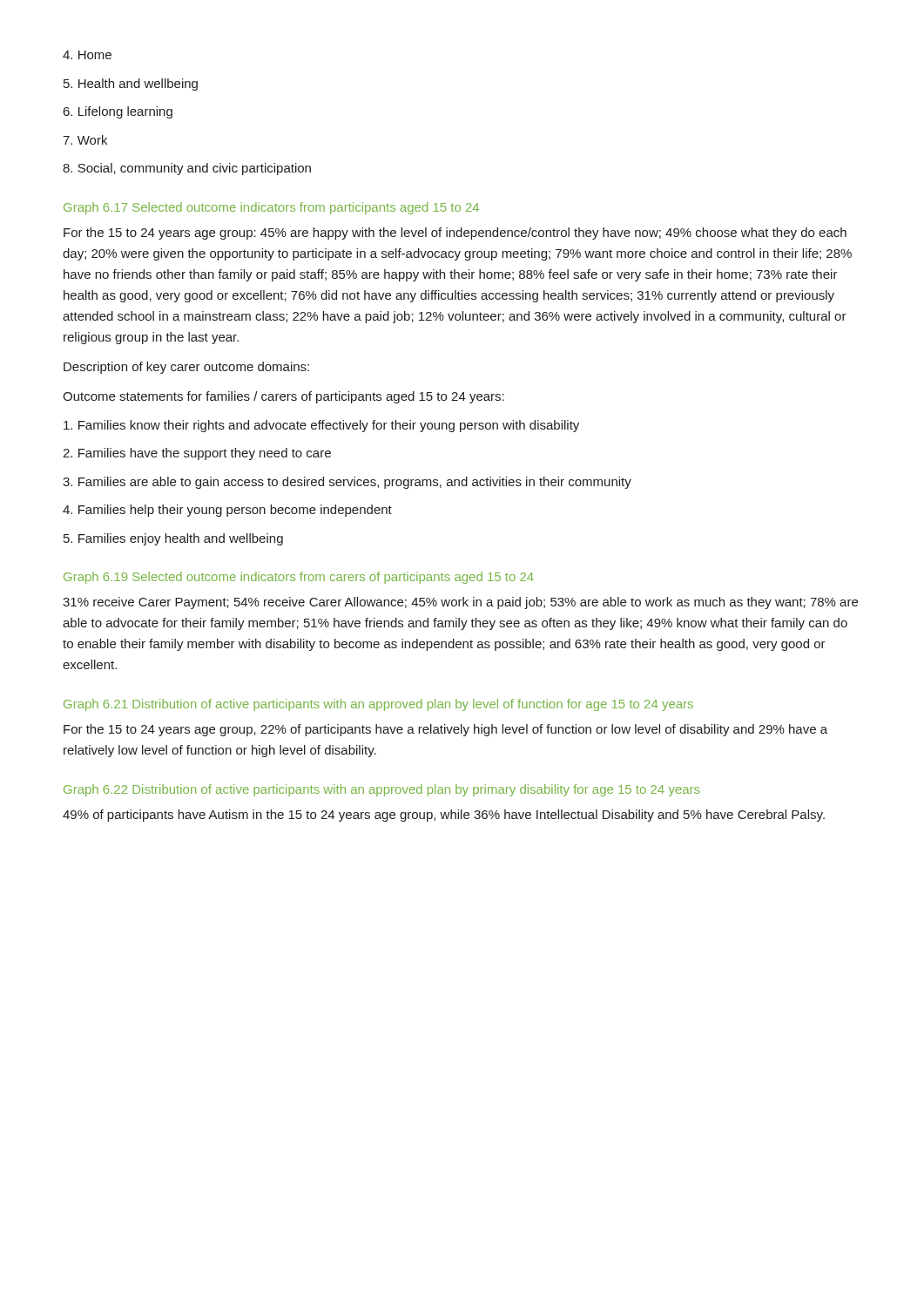Select the section header that reads "Graph 6.22 Distribution of active"
The image size is (924, 1307).
(x=381, y=789)
